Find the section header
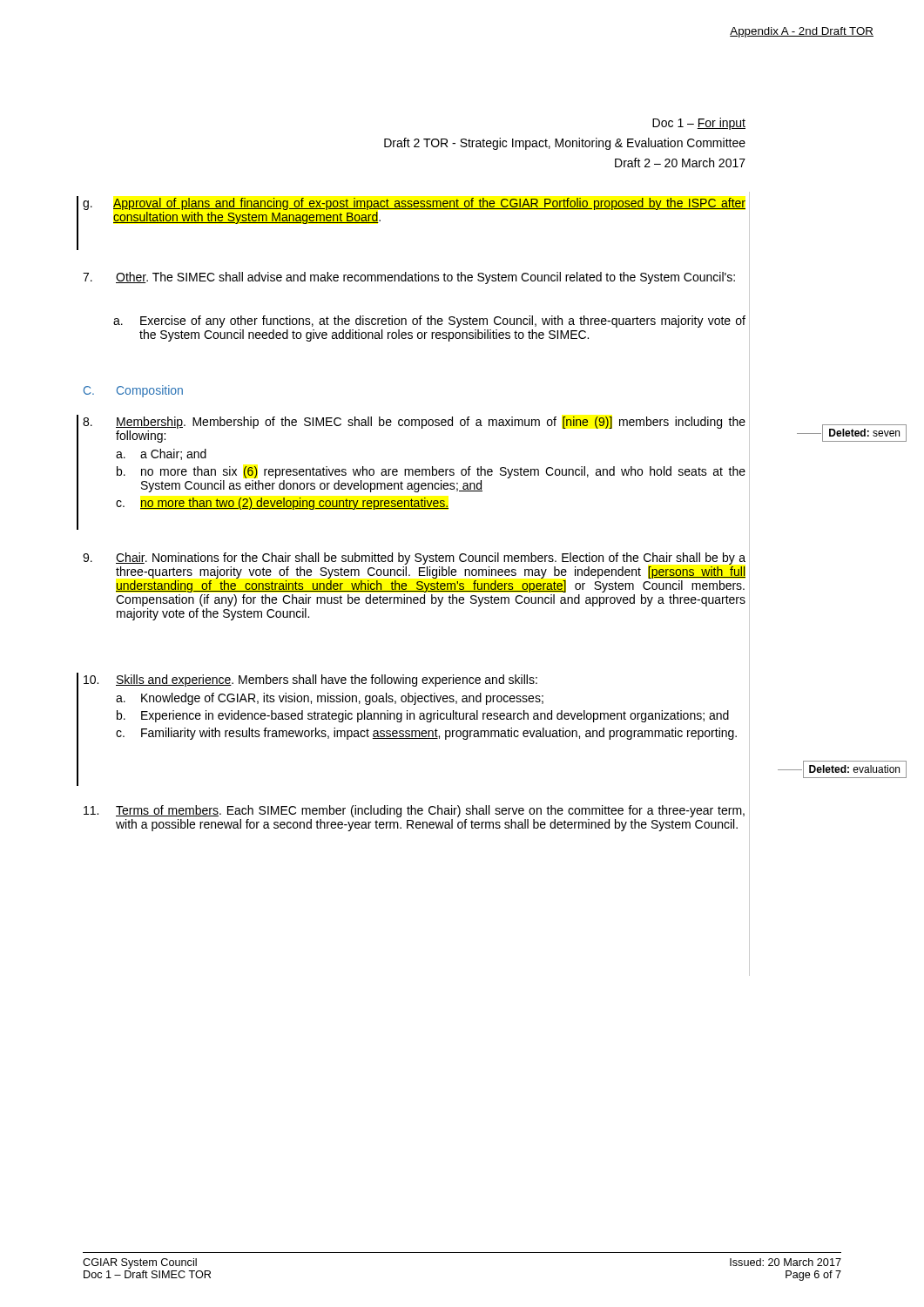The image size is (924, 1307). click(x=133, y=390)
